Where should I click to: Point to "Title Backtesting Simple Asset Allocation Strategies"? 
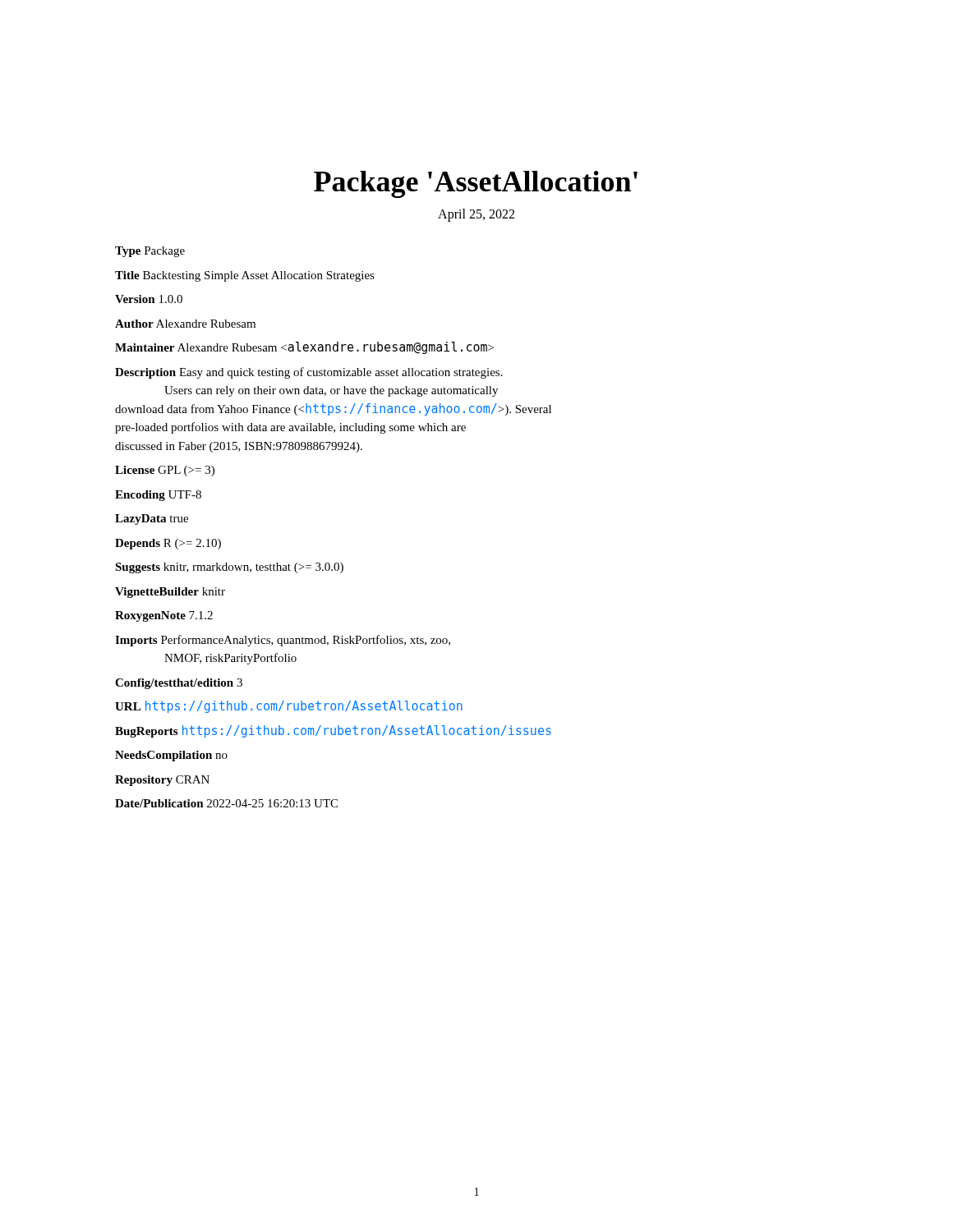click(245, 275)
